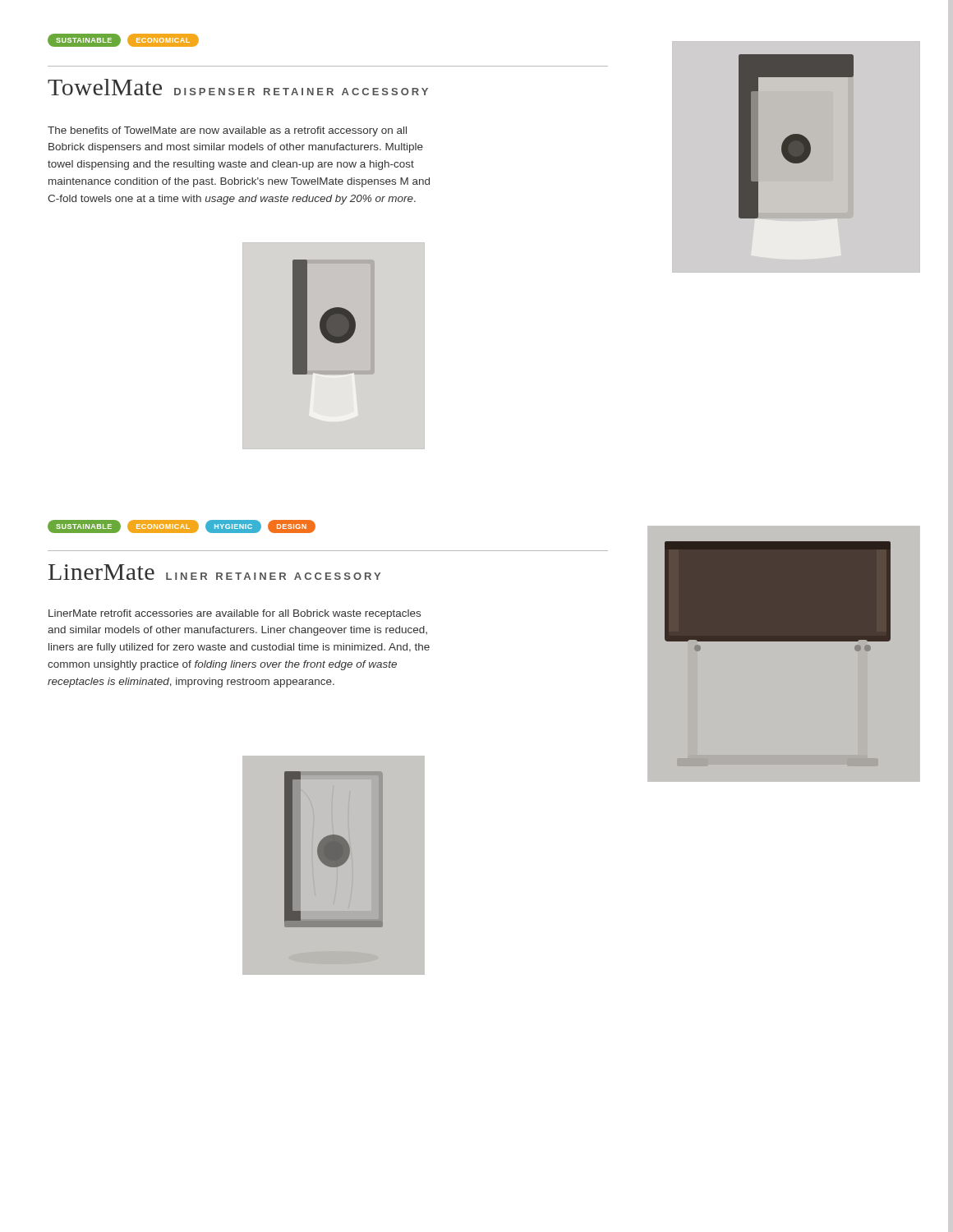Click on the passage starting "LinerMate retrofit accessories are available for"
953x1232 pixels.
pos(245,648)
